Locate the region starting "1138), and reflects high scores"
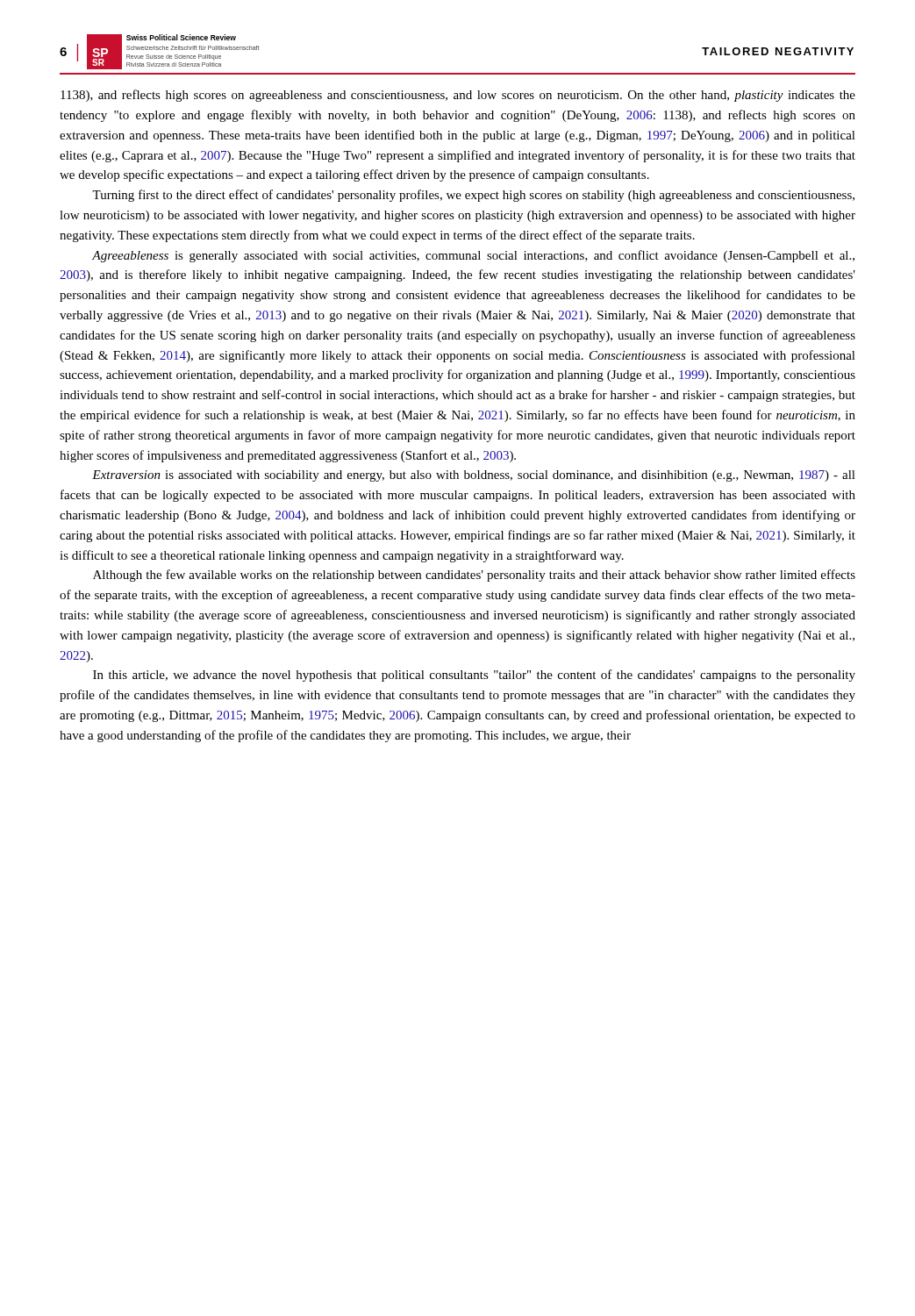Image resolution: width=915 pixels, height=1316 pixels. pyautogui.click(x=458, y=415)
